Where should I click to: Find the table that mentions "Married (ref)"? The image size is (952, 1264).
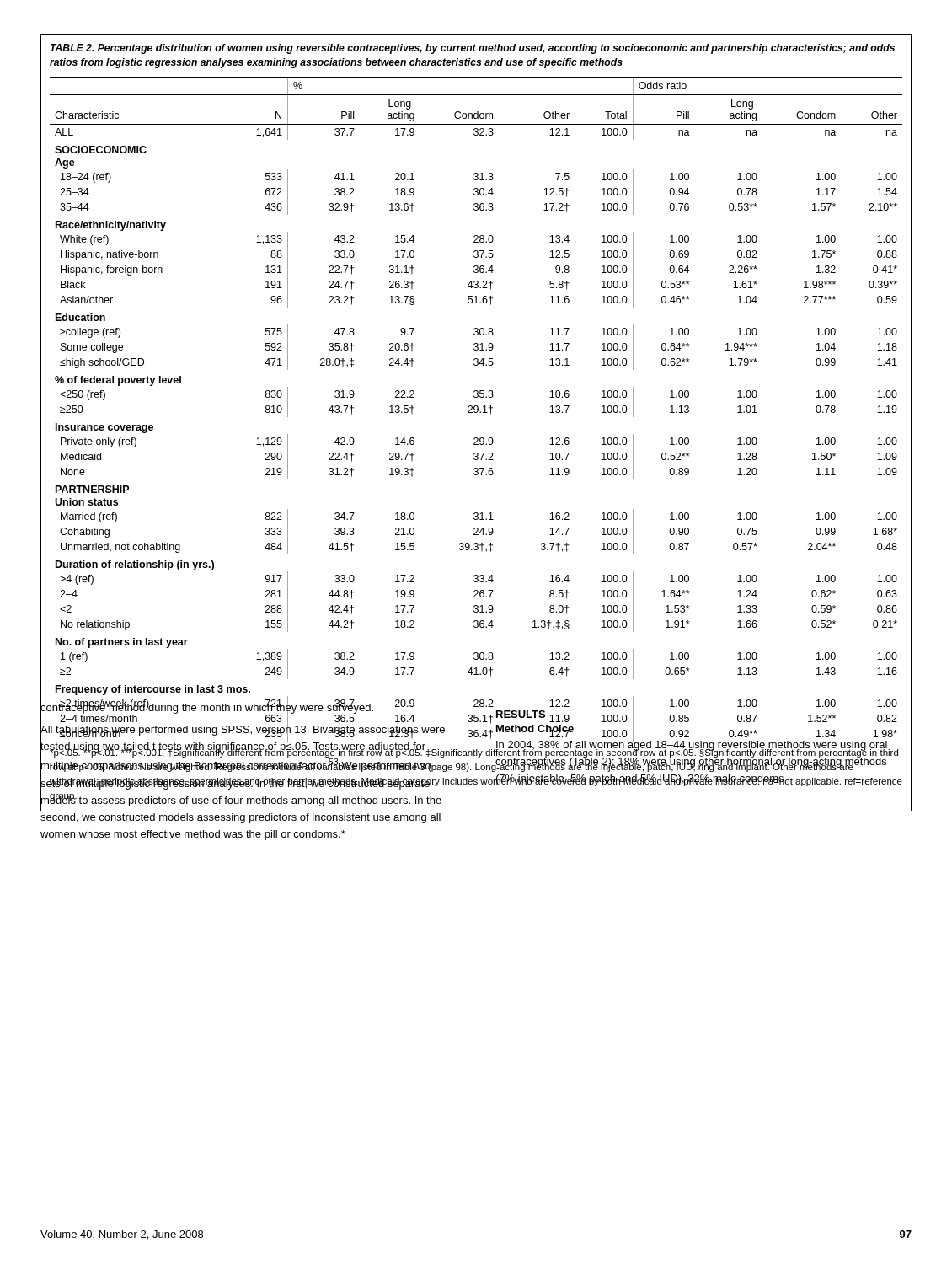tap(476, 422)
